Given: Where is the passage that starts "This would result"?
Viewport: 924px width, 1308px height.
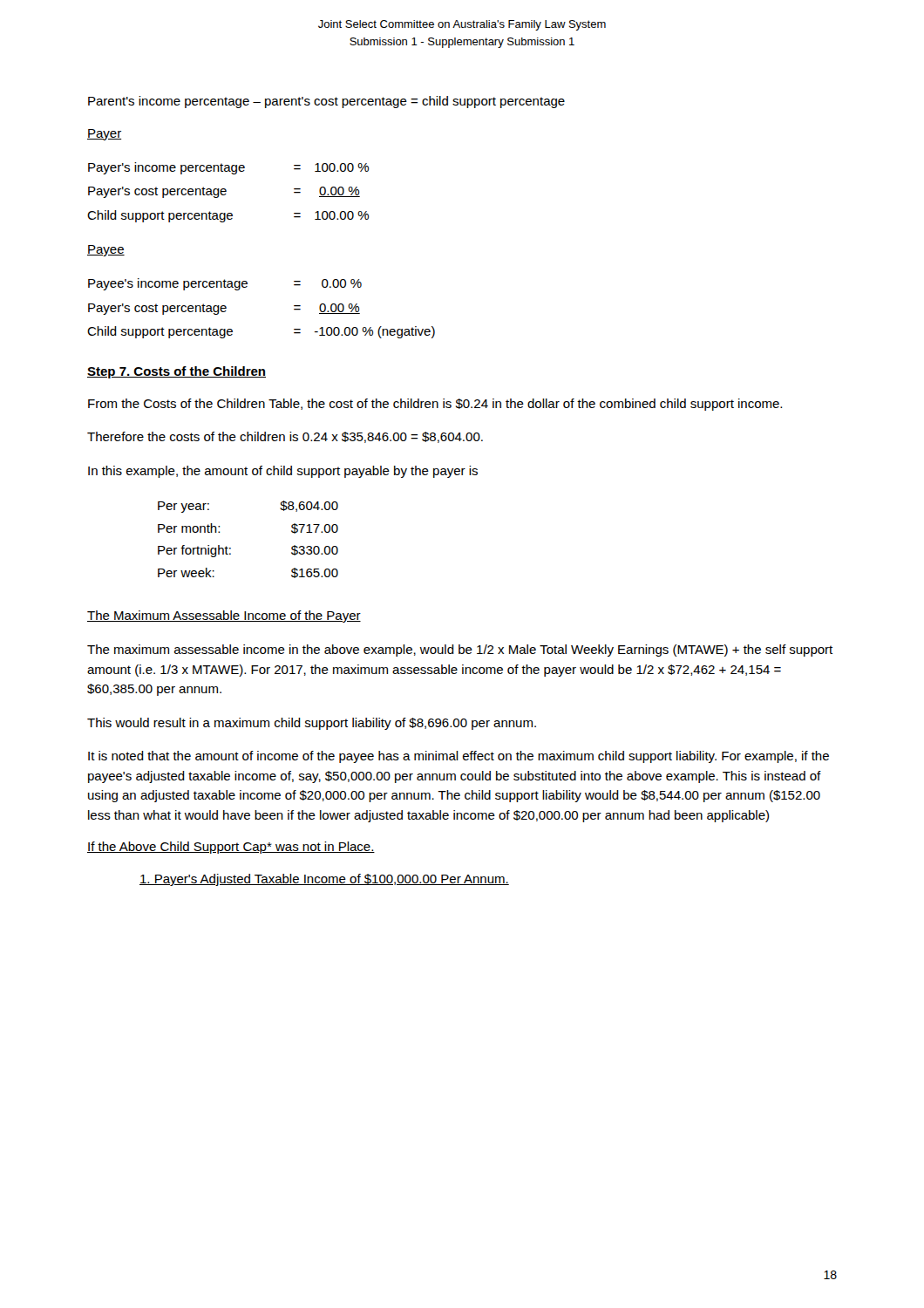Looking at the screenshot, I should (x=312, y=722).
